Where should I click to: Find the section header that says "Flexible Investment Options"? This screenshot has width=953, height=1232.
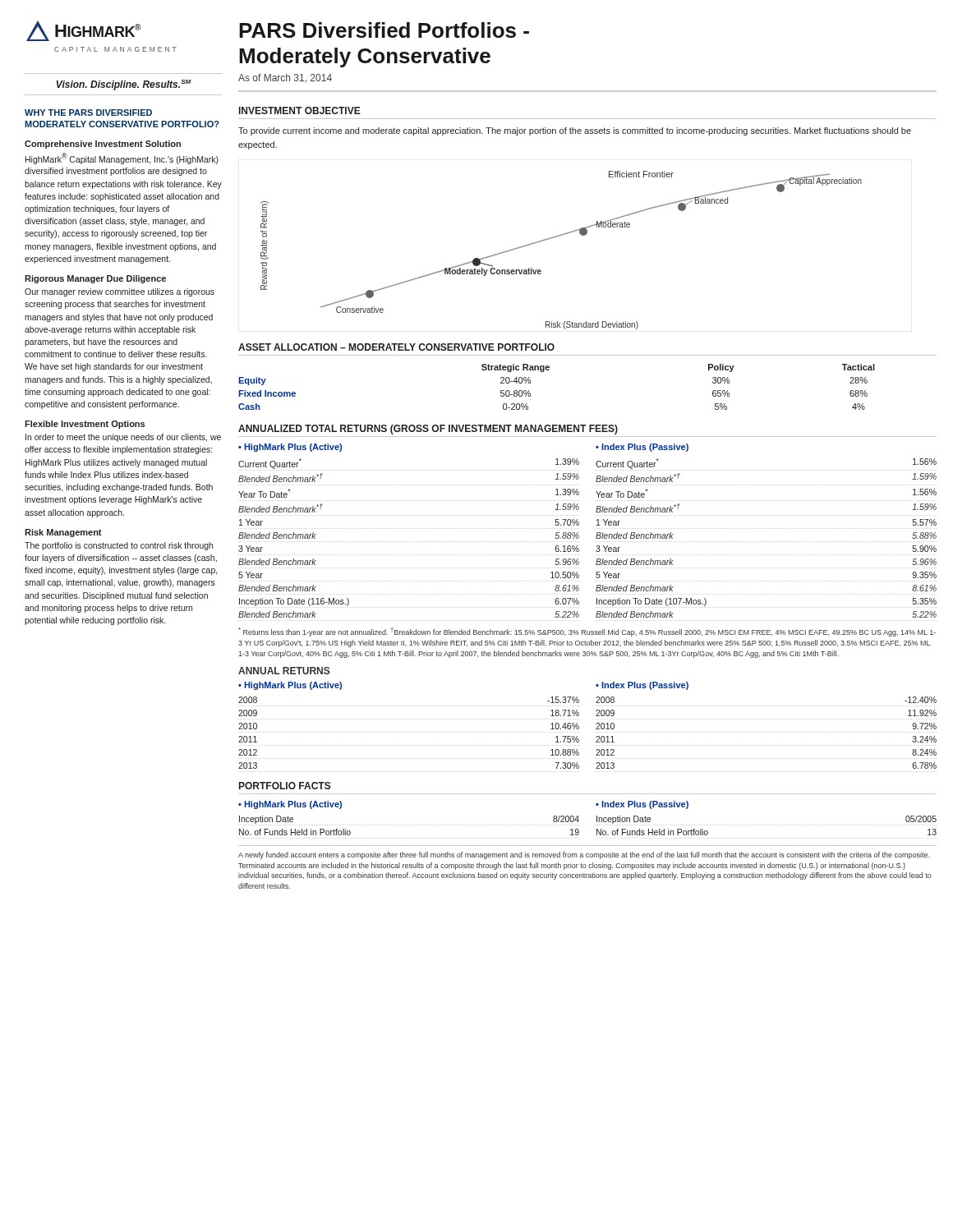85,424
